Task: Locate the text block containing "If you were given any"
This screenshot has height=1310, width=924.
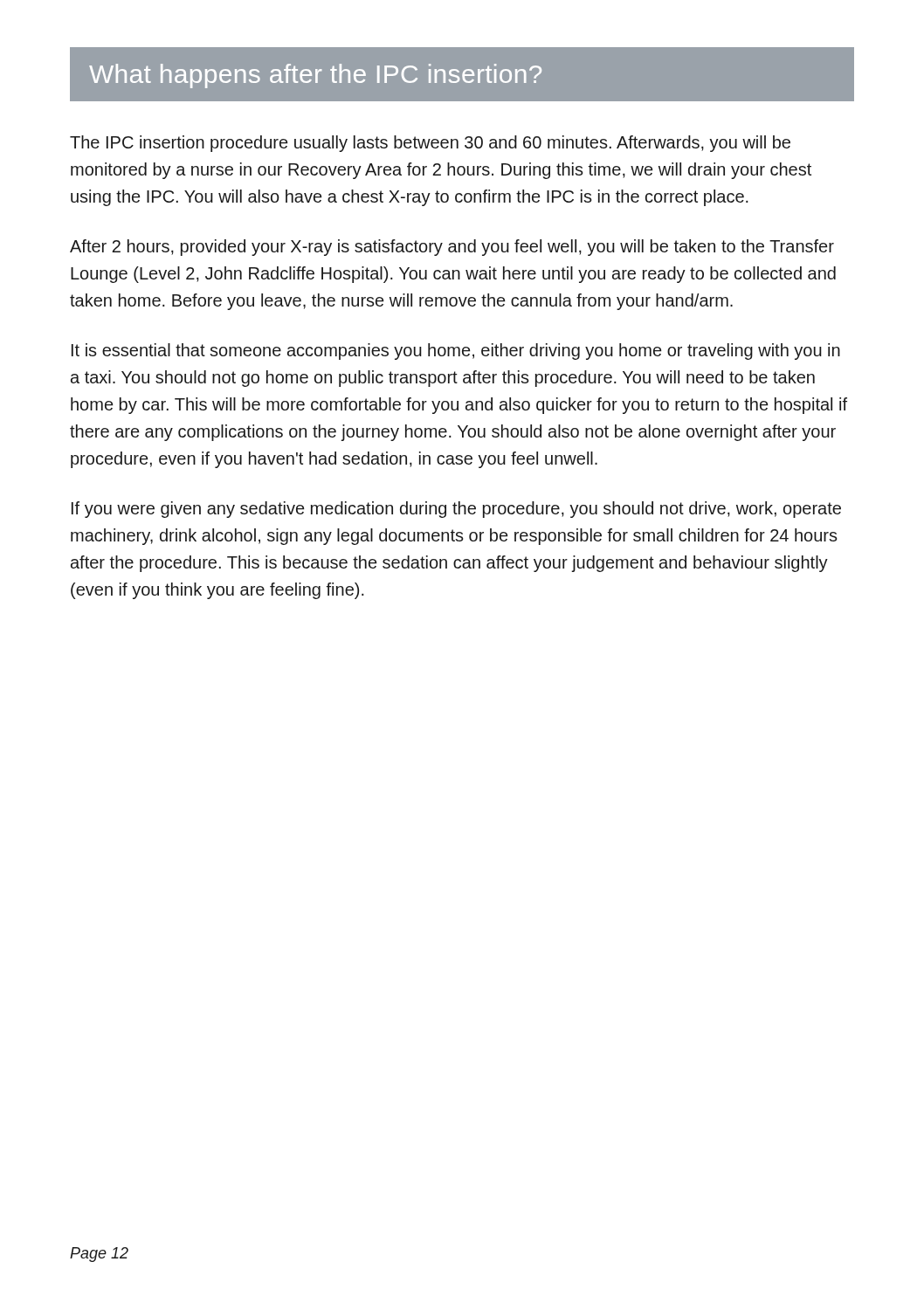Action: coord(456,549)
